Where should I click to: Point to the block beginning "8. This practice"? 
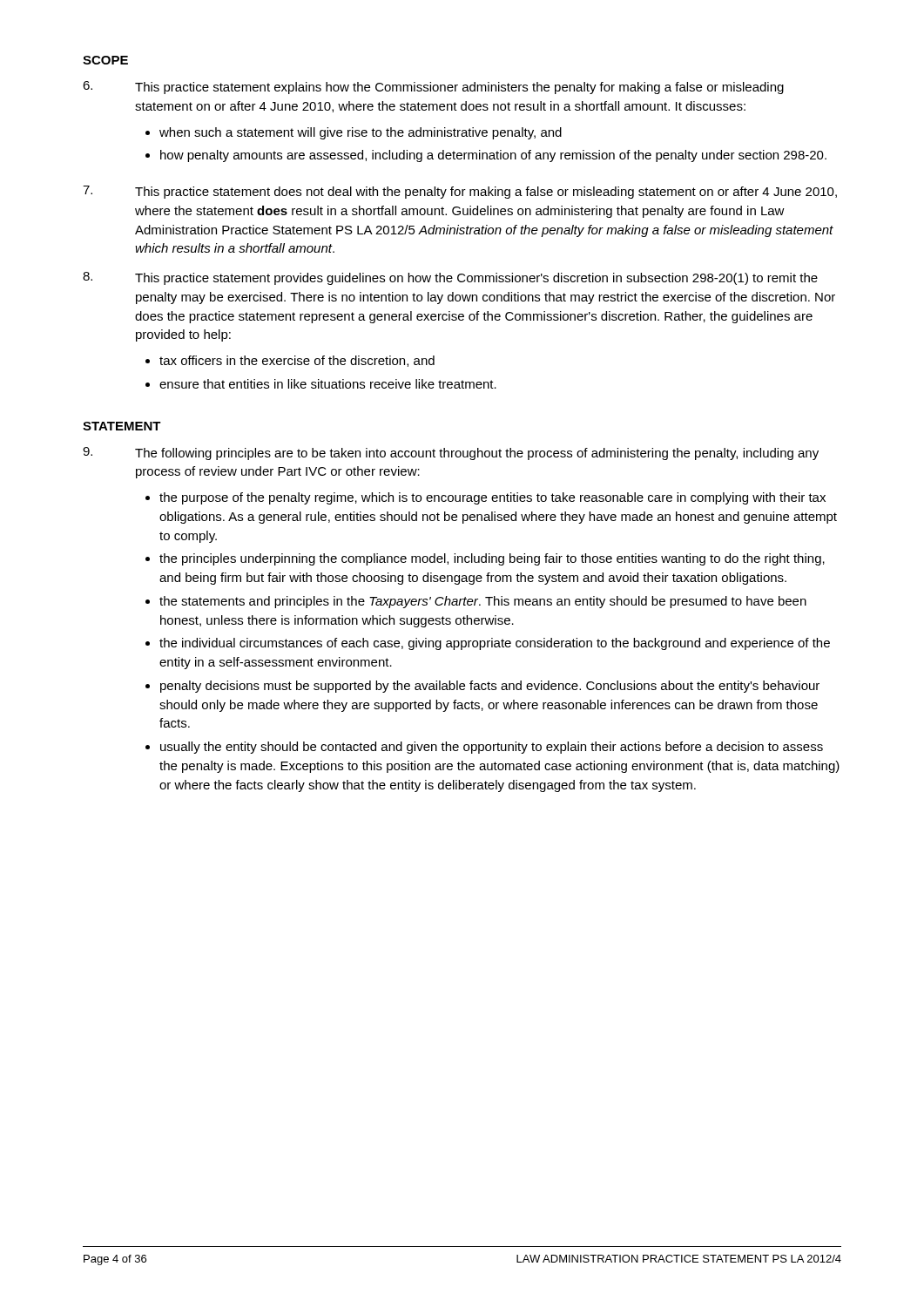point(450,278)
